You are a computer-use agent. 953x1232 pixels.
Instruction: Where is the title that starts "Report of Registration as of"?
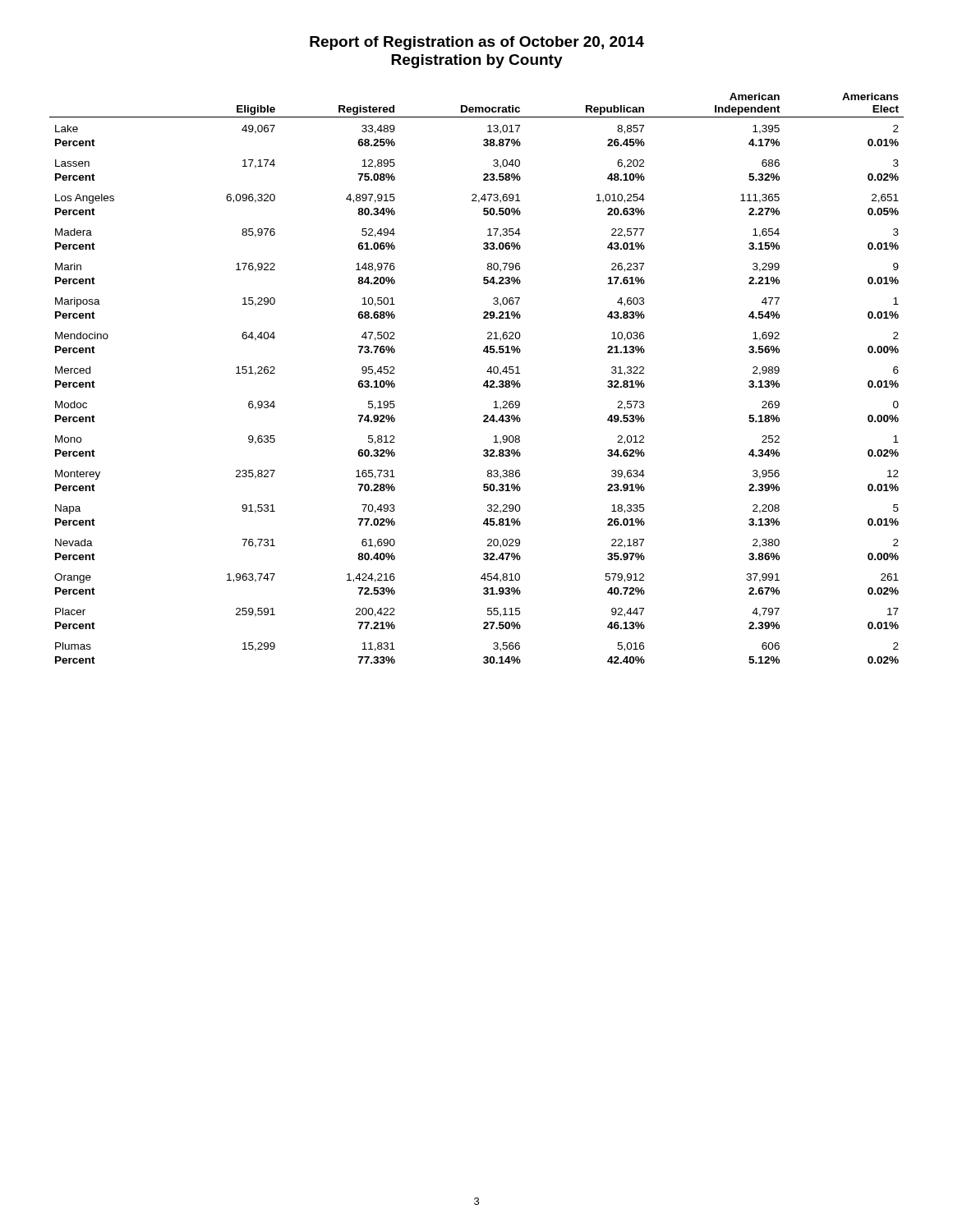click(476, 51)
